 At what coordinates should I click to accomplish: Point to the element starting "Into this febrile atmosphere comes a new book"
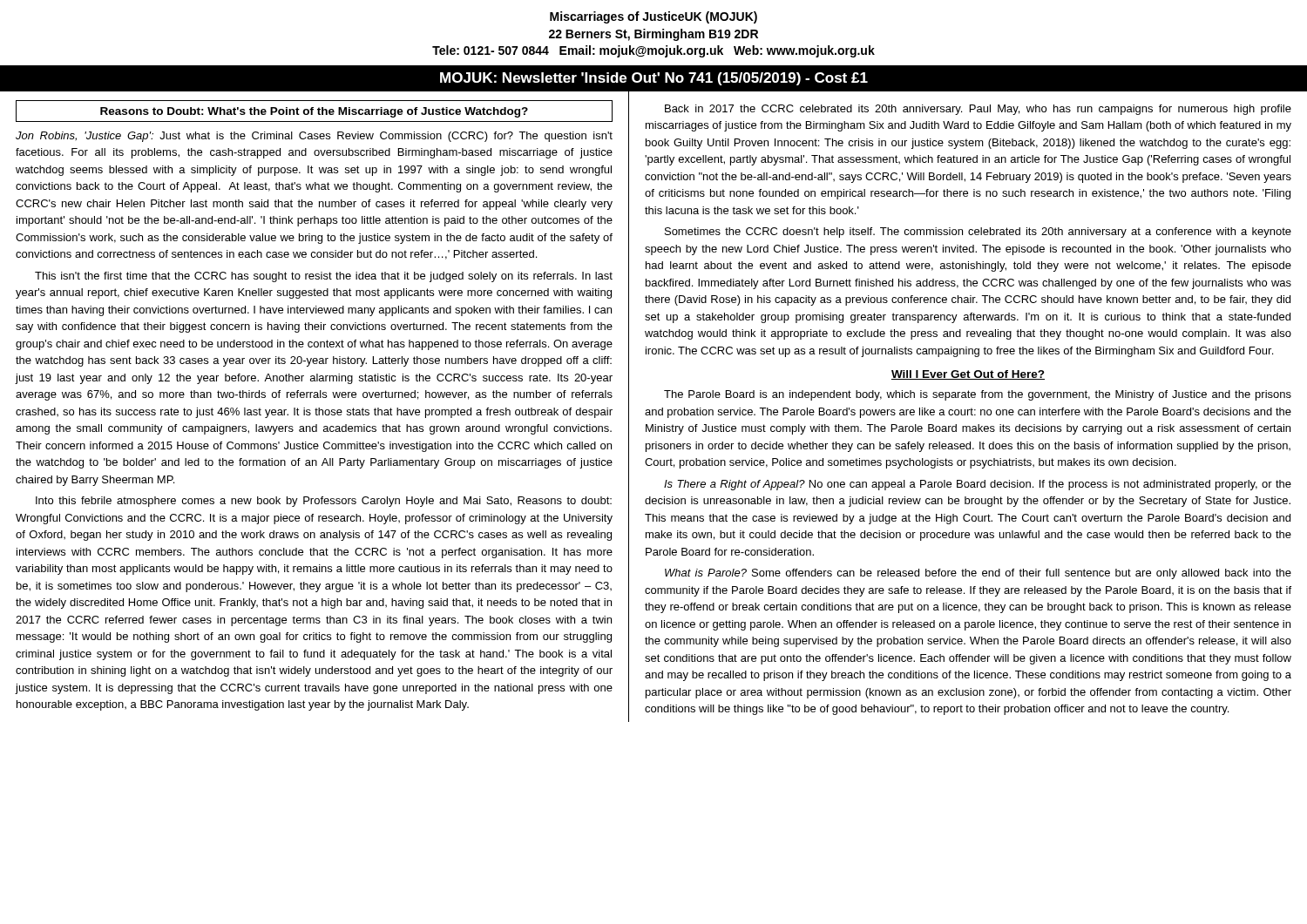314,603
